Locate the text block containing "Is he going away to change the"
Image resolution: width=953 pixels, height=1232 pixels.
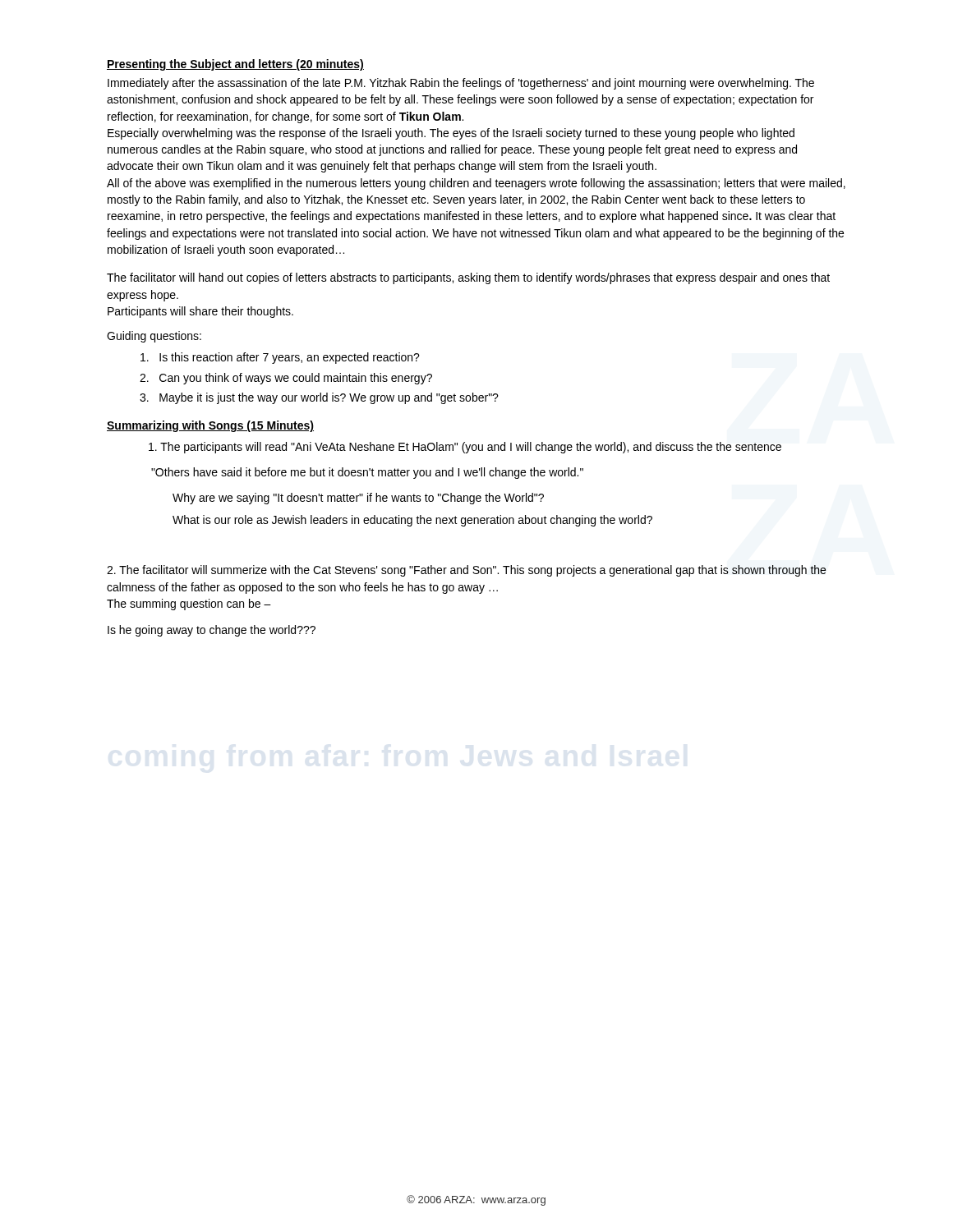211,630
